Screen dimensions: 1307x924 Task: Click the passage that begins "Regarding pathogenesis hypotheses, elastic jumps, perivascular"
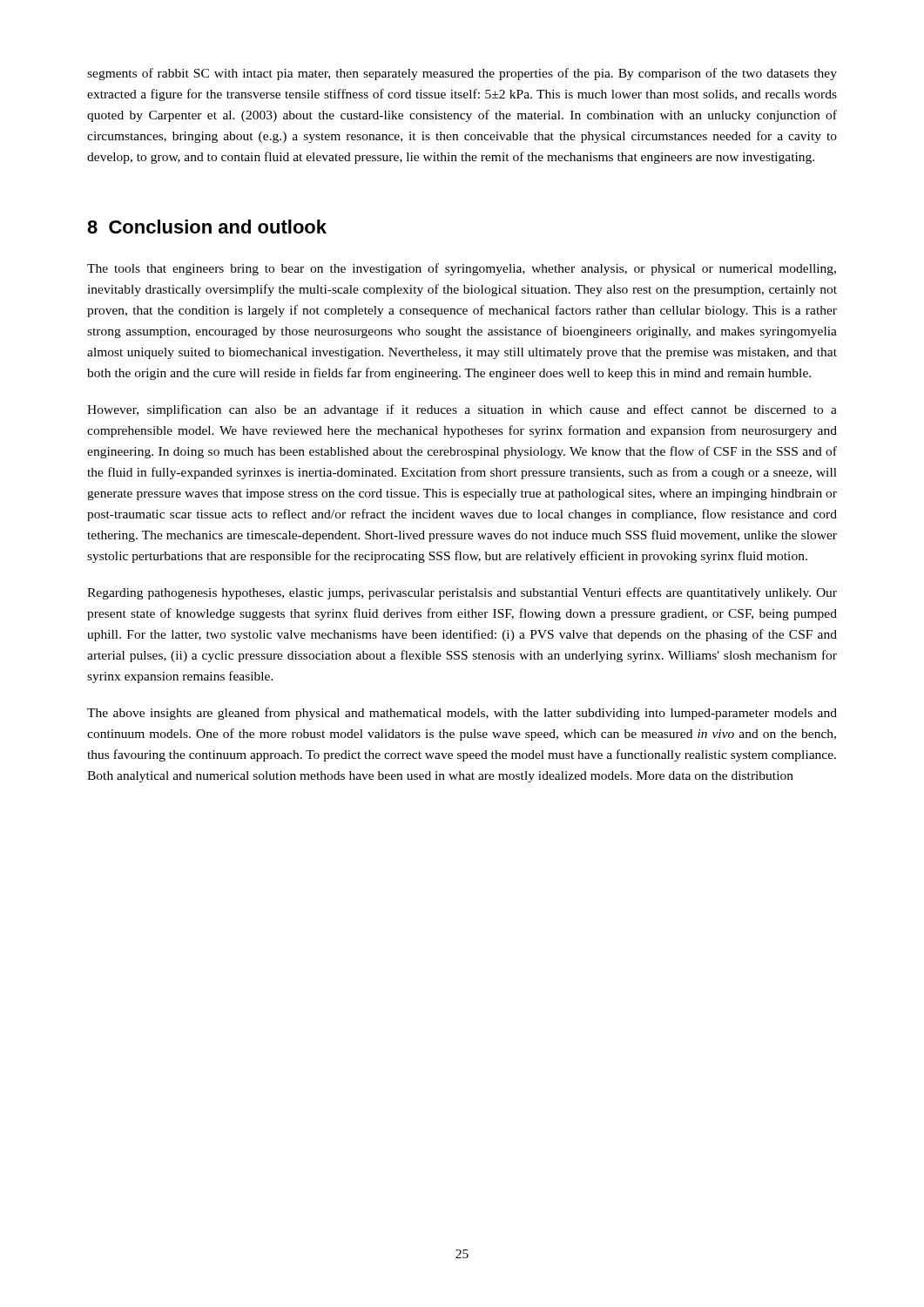point(462,634)
